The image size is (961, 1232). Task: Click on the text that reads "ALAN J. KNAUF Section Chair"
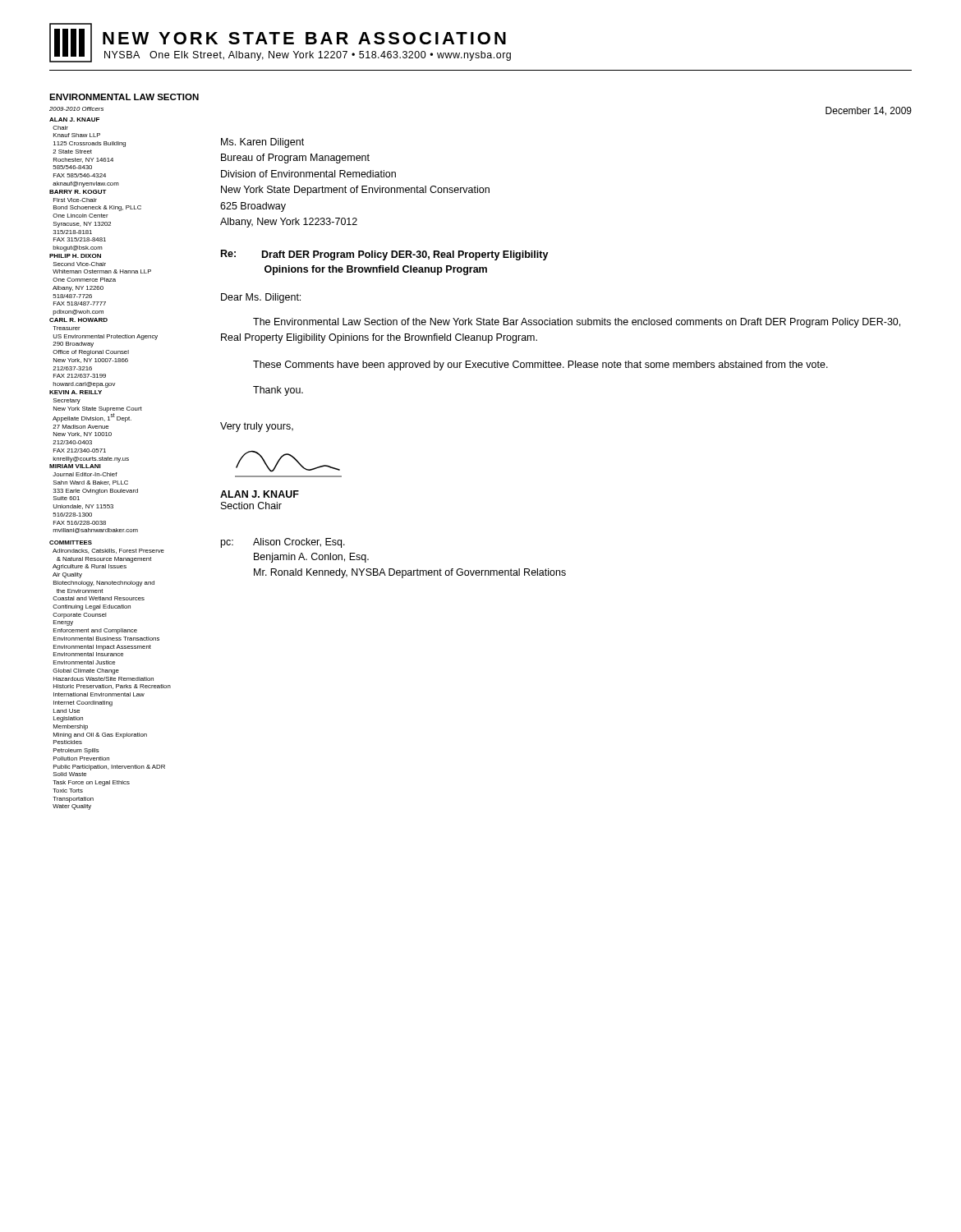point(260,494)
